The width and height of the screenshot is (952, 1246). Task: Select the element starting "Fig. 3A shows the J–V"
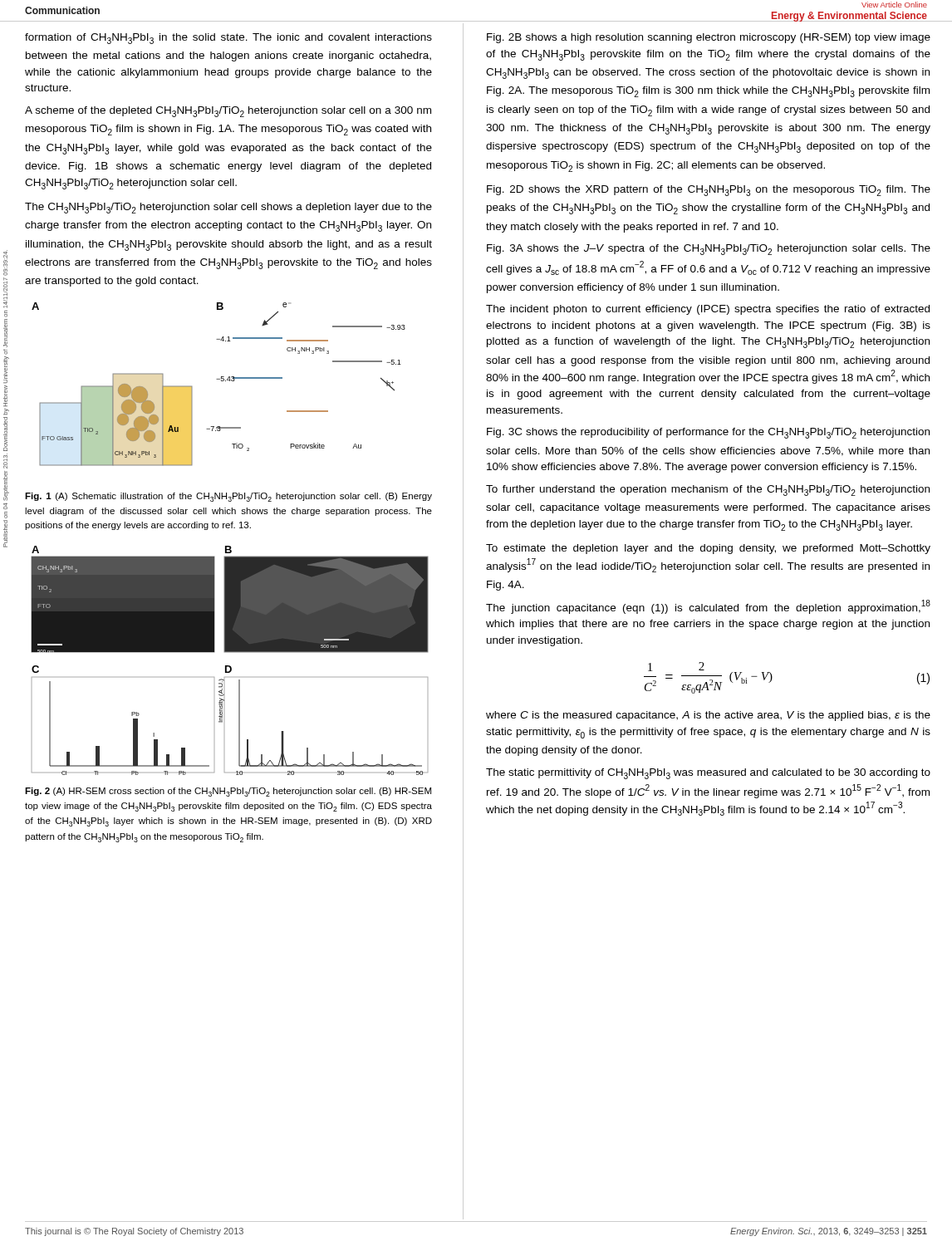[708, 268]
